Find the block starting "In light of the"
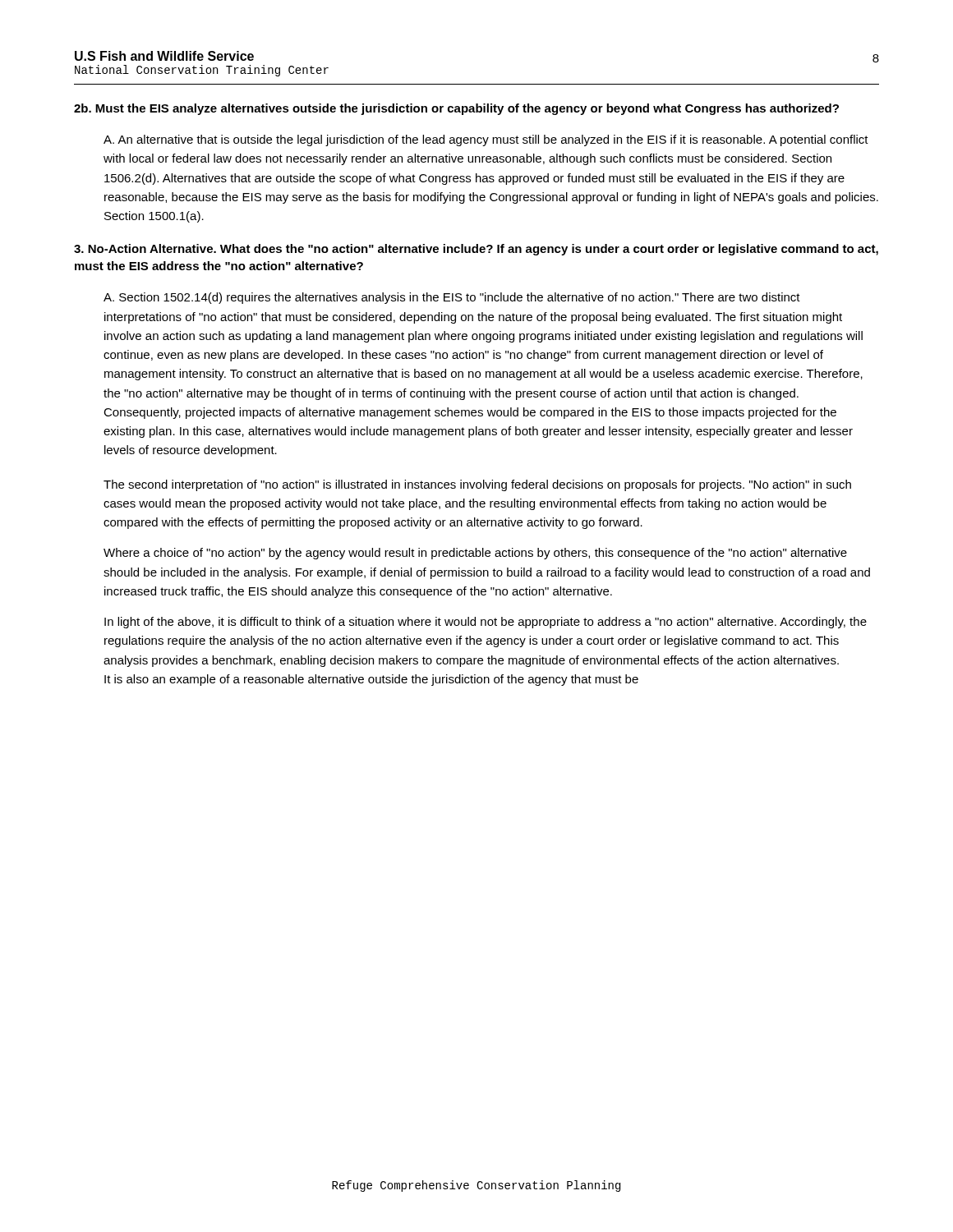 pyautogui.click(x=485, y=650)
